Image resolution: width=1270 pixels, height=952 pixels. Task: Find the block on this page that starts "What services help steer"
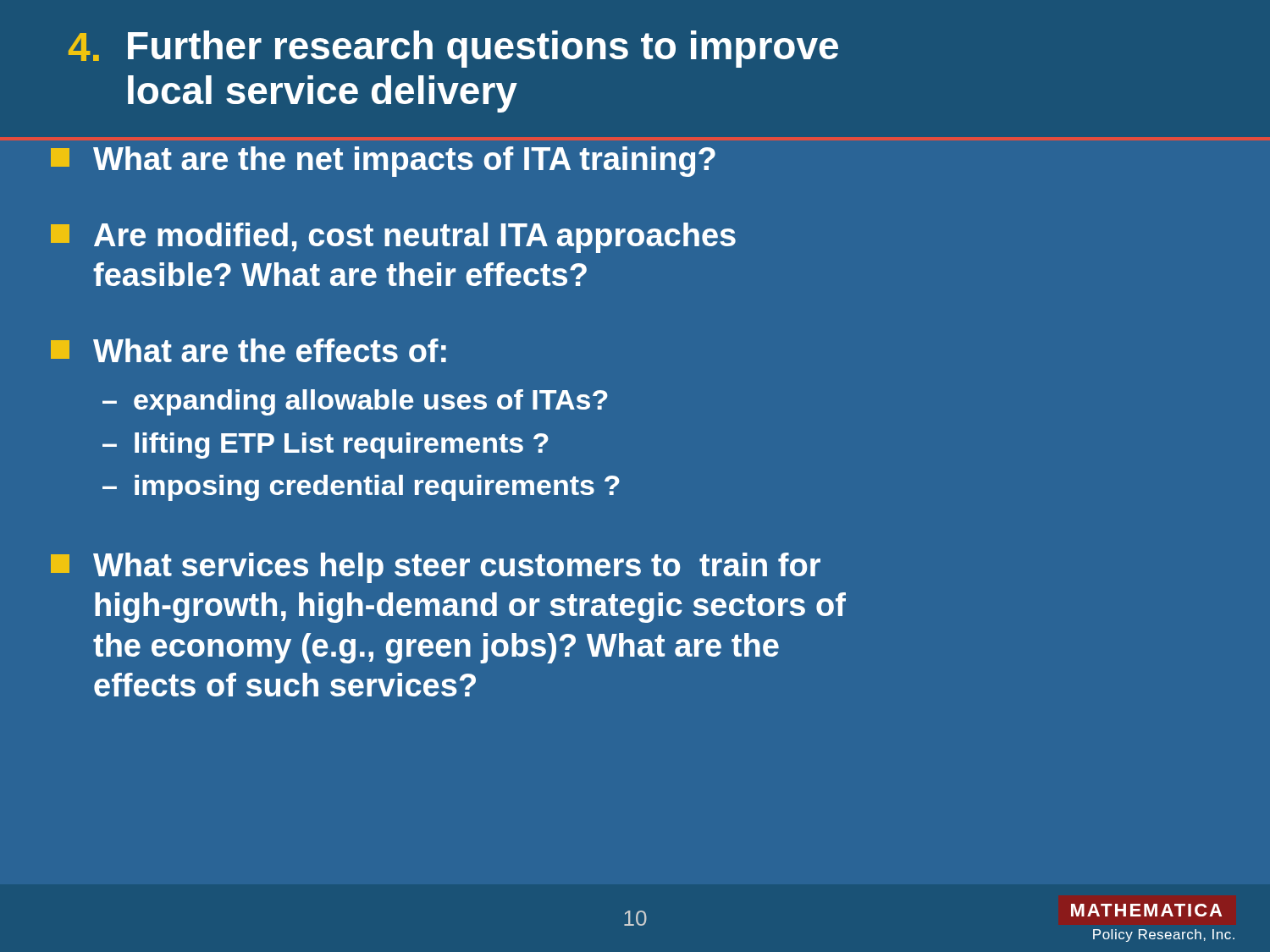pyautogui.click(x=448, y=626)
